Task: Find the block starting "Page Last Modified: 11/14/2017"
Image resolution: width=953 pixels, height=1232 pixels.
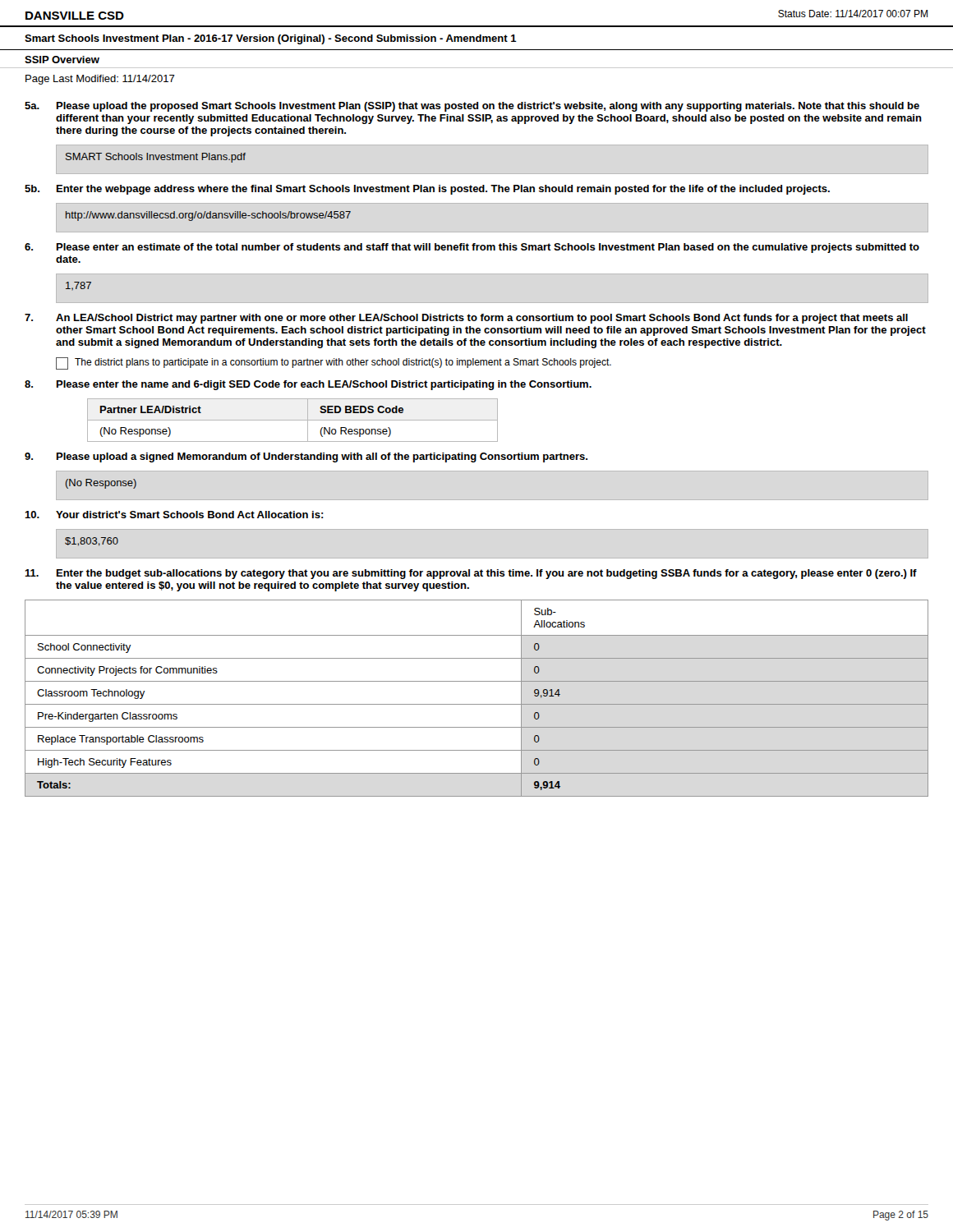Action: tap(100, 78)
